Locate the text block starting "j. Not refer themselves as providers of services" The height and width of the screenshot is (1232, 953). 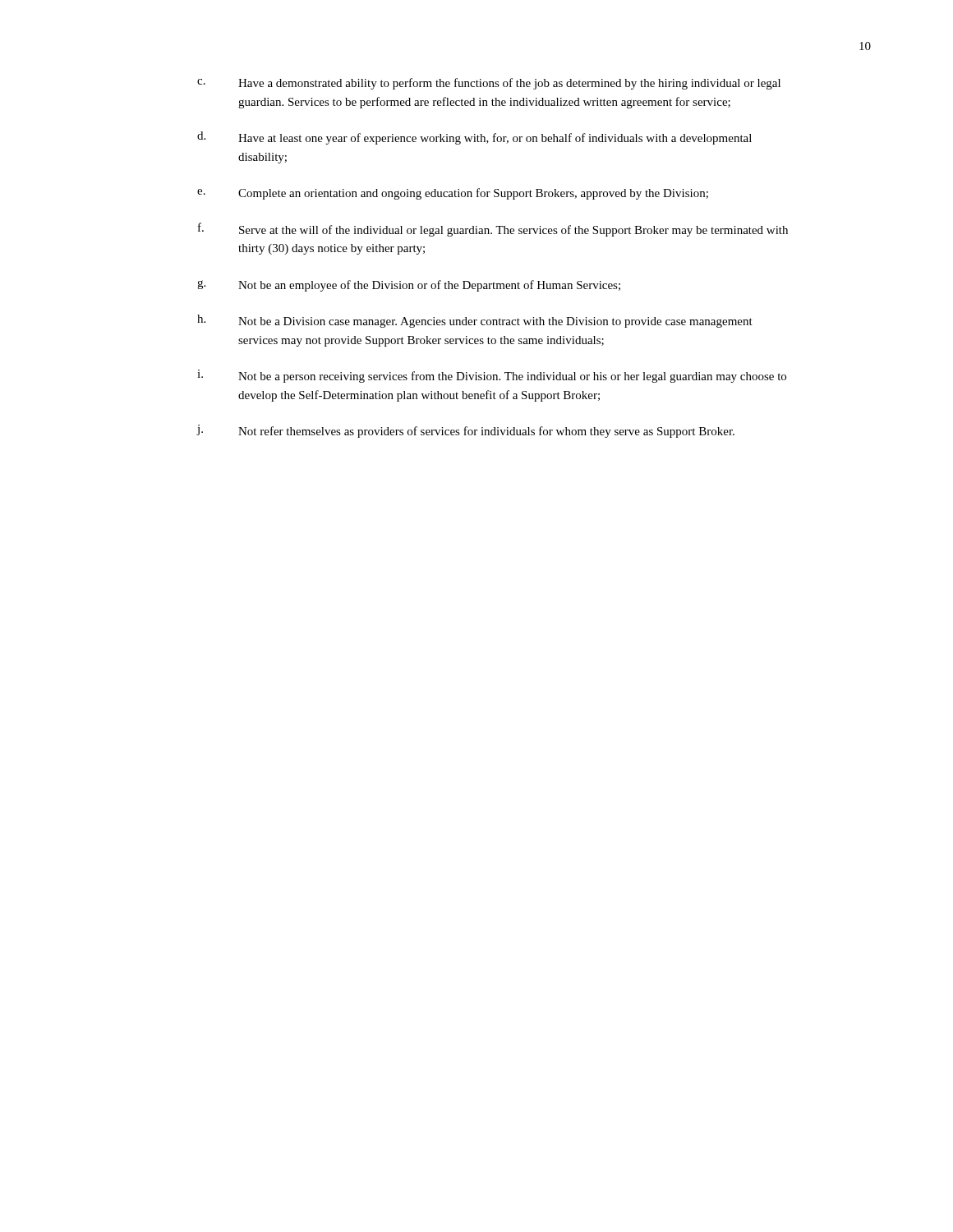[493, 431]
